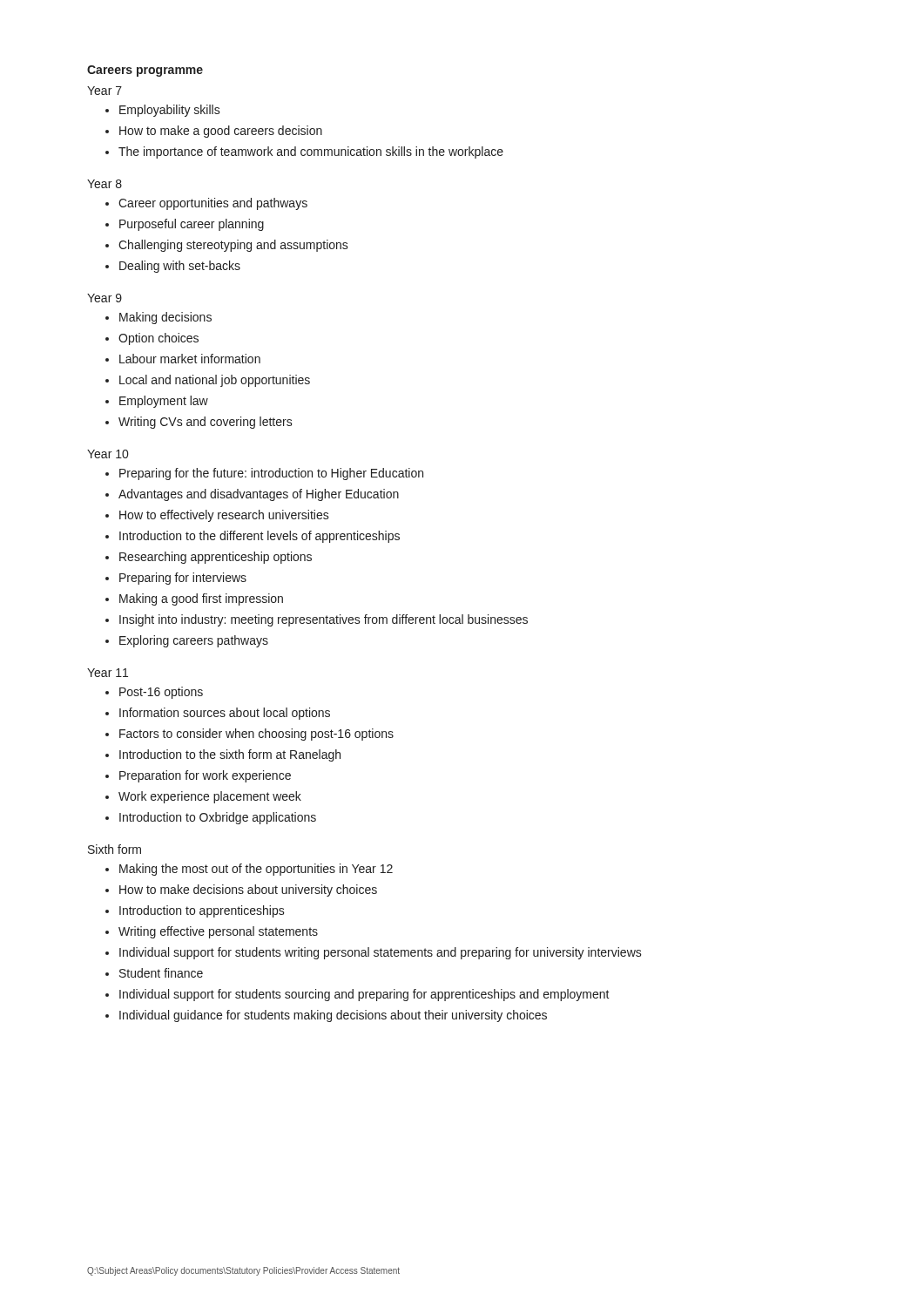
Task: Locate the passage starting "Exploring careers pathways"
Action: [x=193, y=640]
